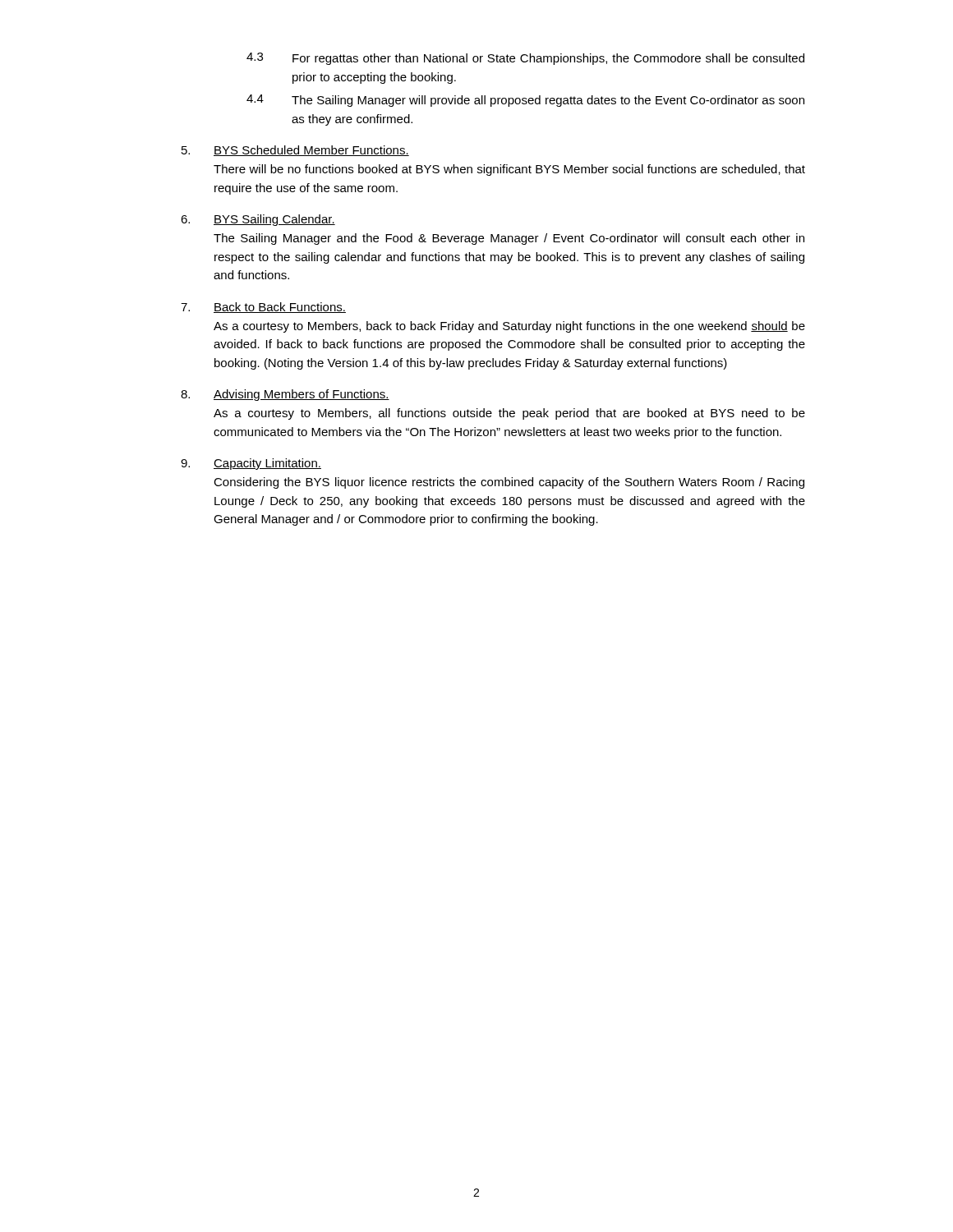Screen dimensions: 1232x953
Task: Find the text starting "BYS Scheduled Member Functions."
Action: [311, 150]
